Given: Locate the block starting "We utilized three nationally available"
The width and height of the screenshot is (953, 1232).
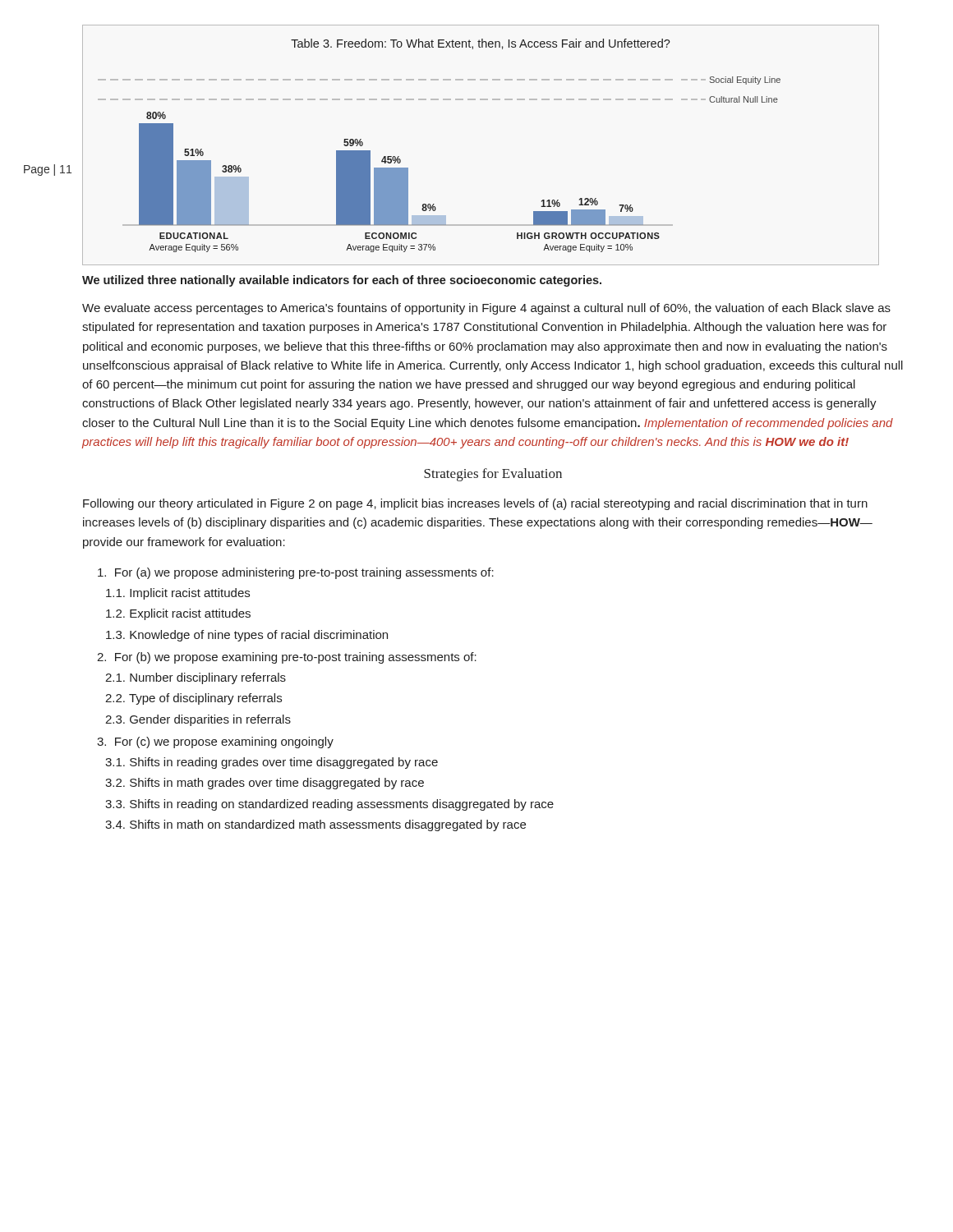Looking at the screenshot, I should coord(342,280).
